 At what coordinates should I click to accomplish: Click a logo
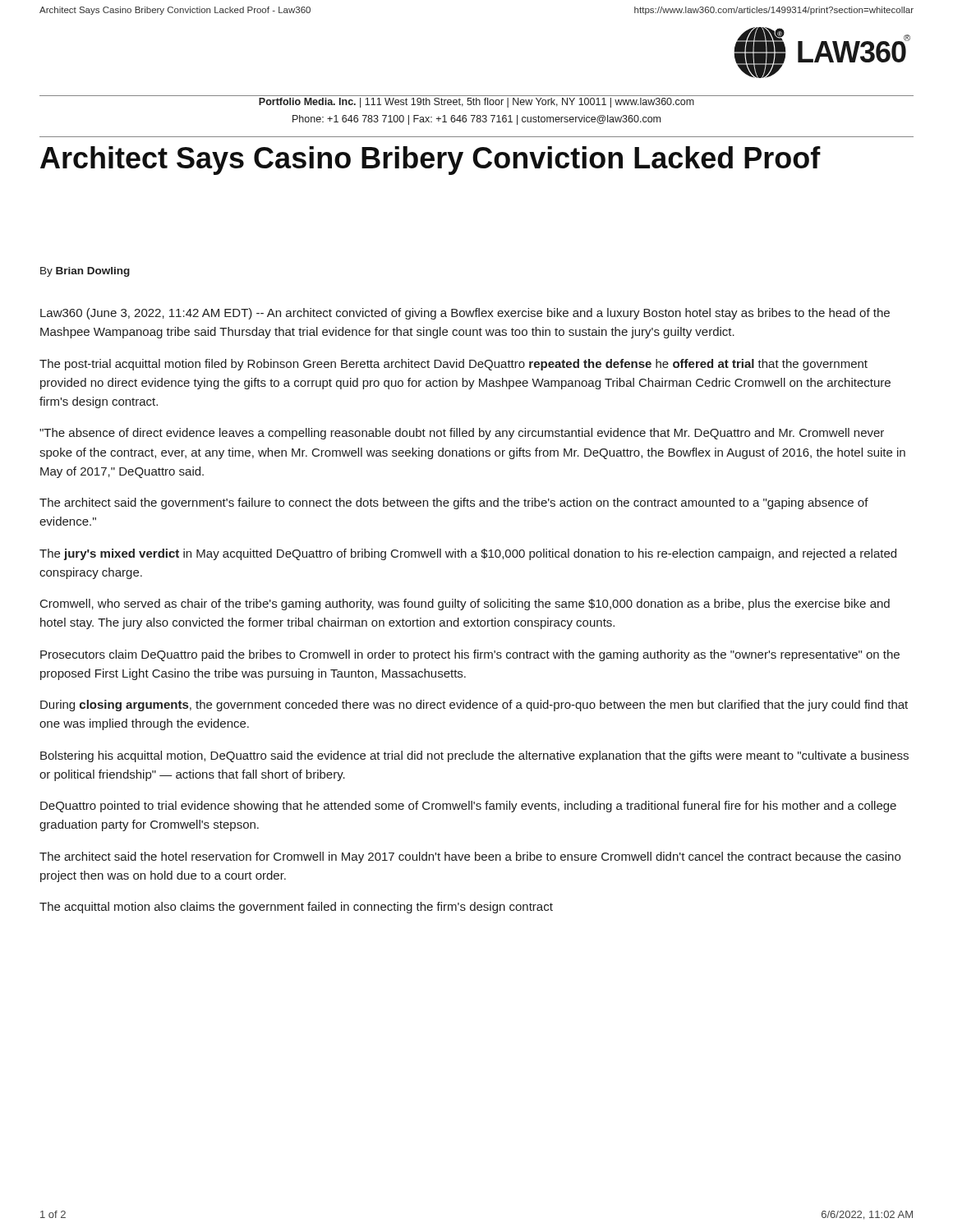[821, 54]
